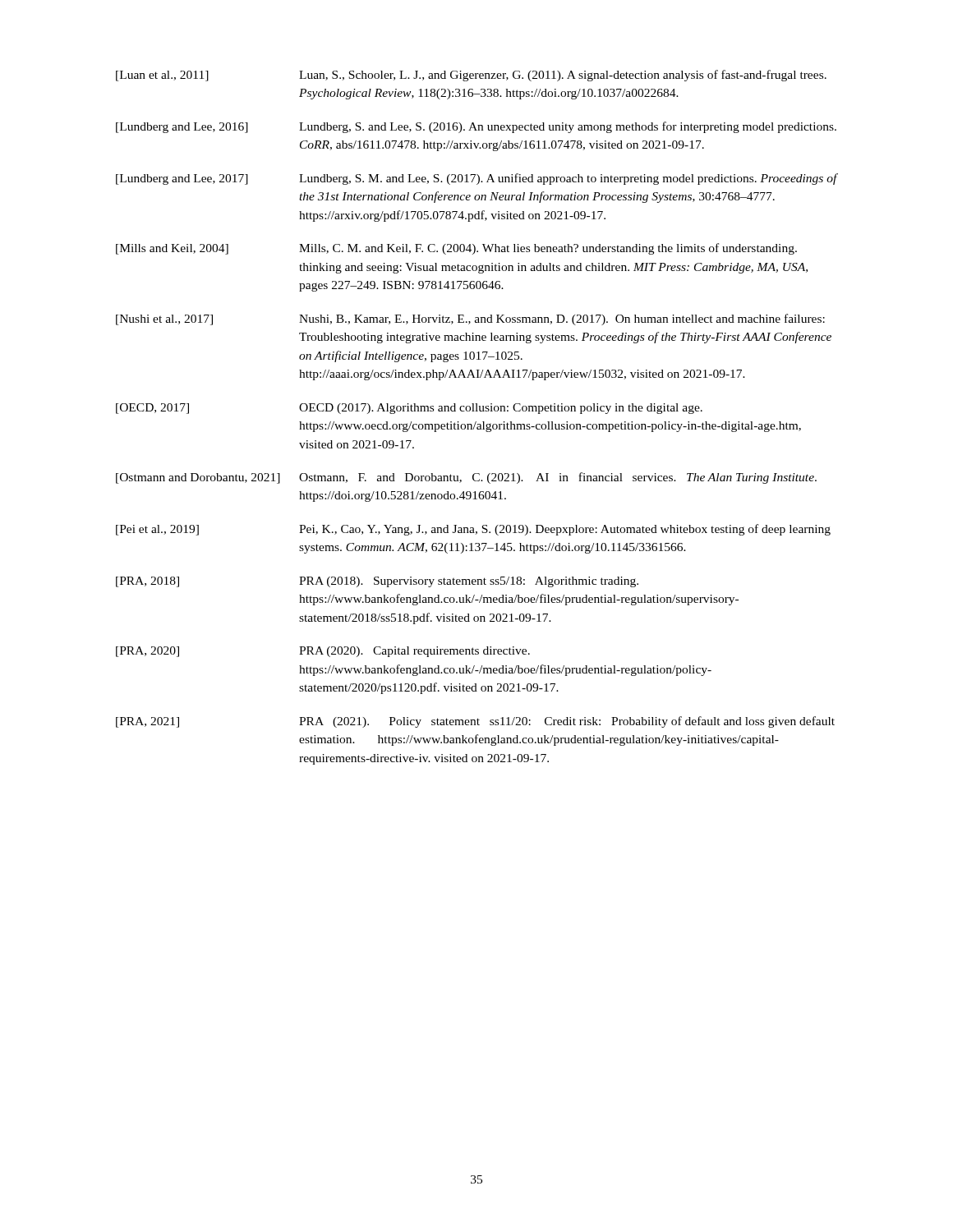Find the list item containing "[PRA, 2021] PRA (2021). Policy"
This screenshot has width=953, height=1232.
[x=476, y=740]
